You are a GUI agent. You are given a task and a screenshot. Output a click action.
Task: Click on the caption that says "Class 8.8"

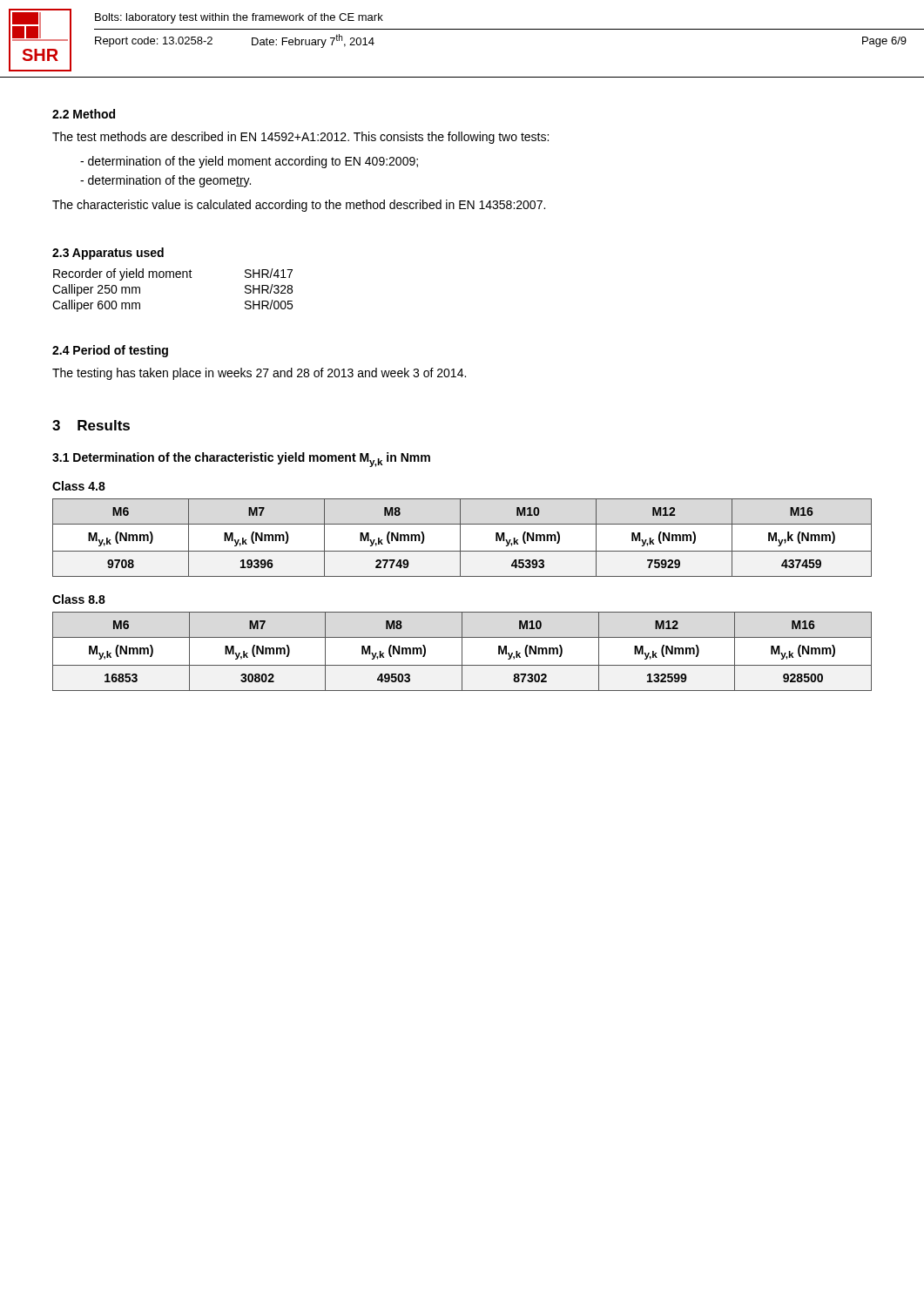pos(79,600)
